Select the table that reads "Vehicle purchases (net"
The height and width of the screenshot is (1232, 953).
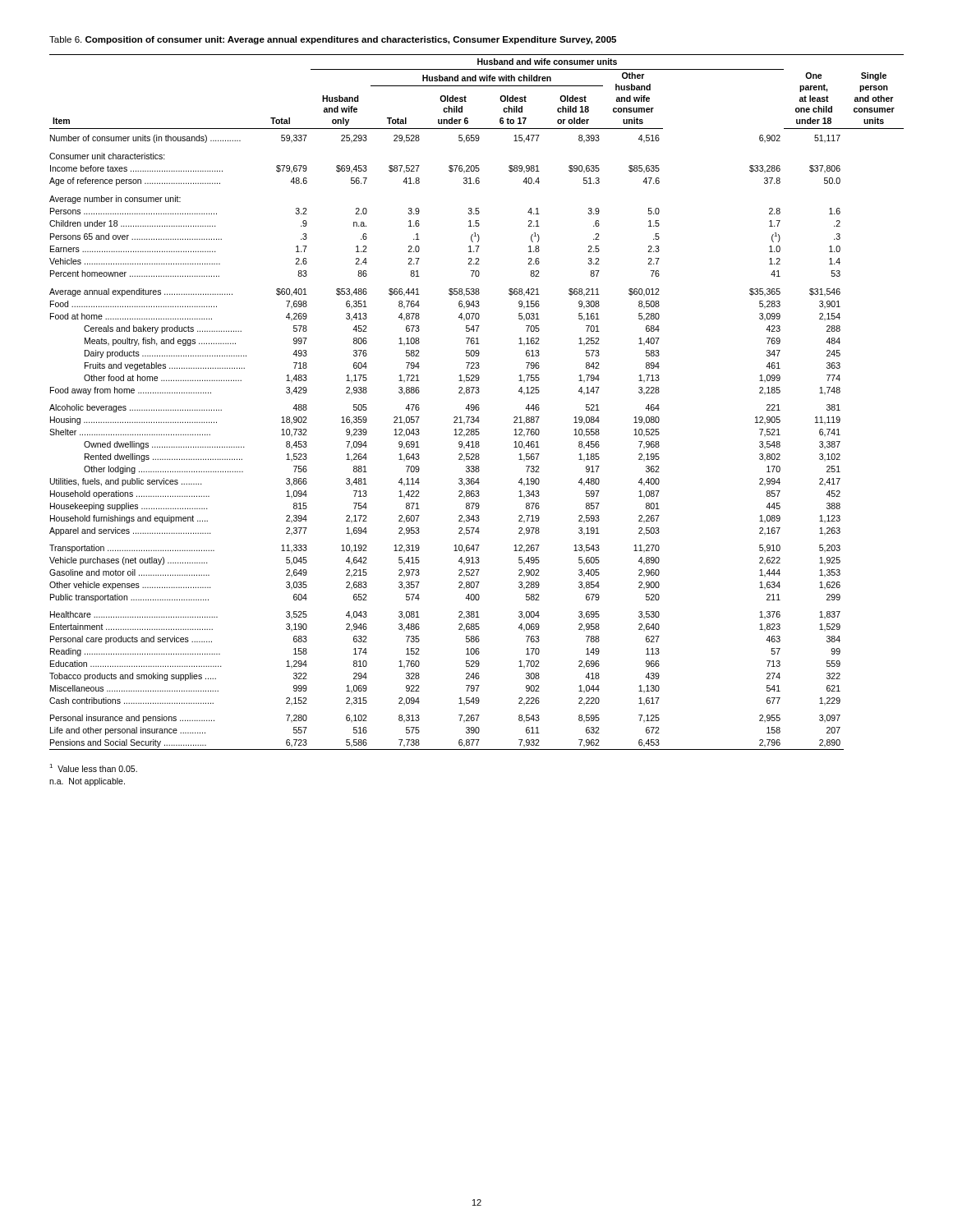(x=476, y=402)
